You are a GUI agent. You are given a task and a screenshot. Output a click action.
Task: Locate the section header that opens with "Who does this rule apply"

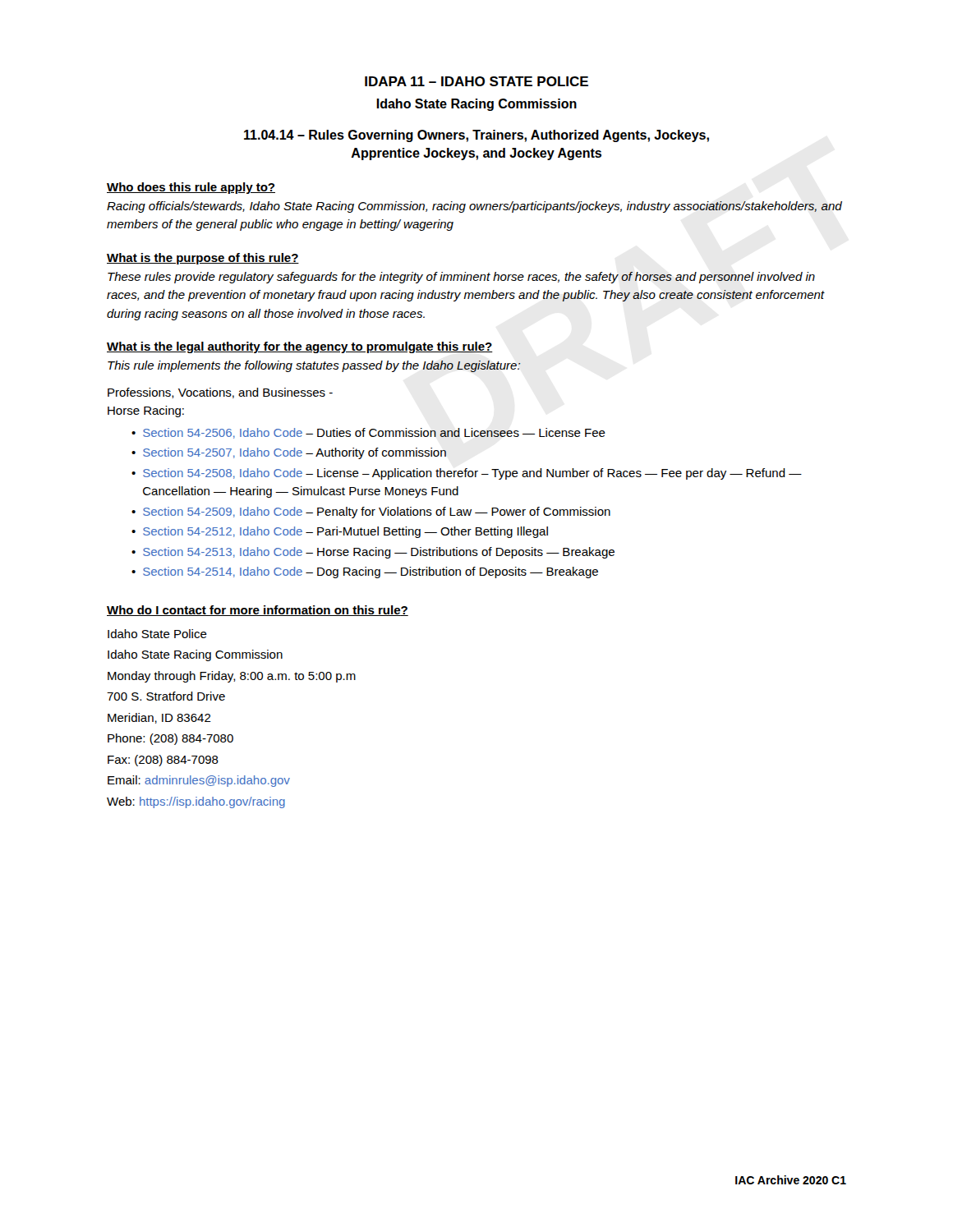tap(191, 187)
